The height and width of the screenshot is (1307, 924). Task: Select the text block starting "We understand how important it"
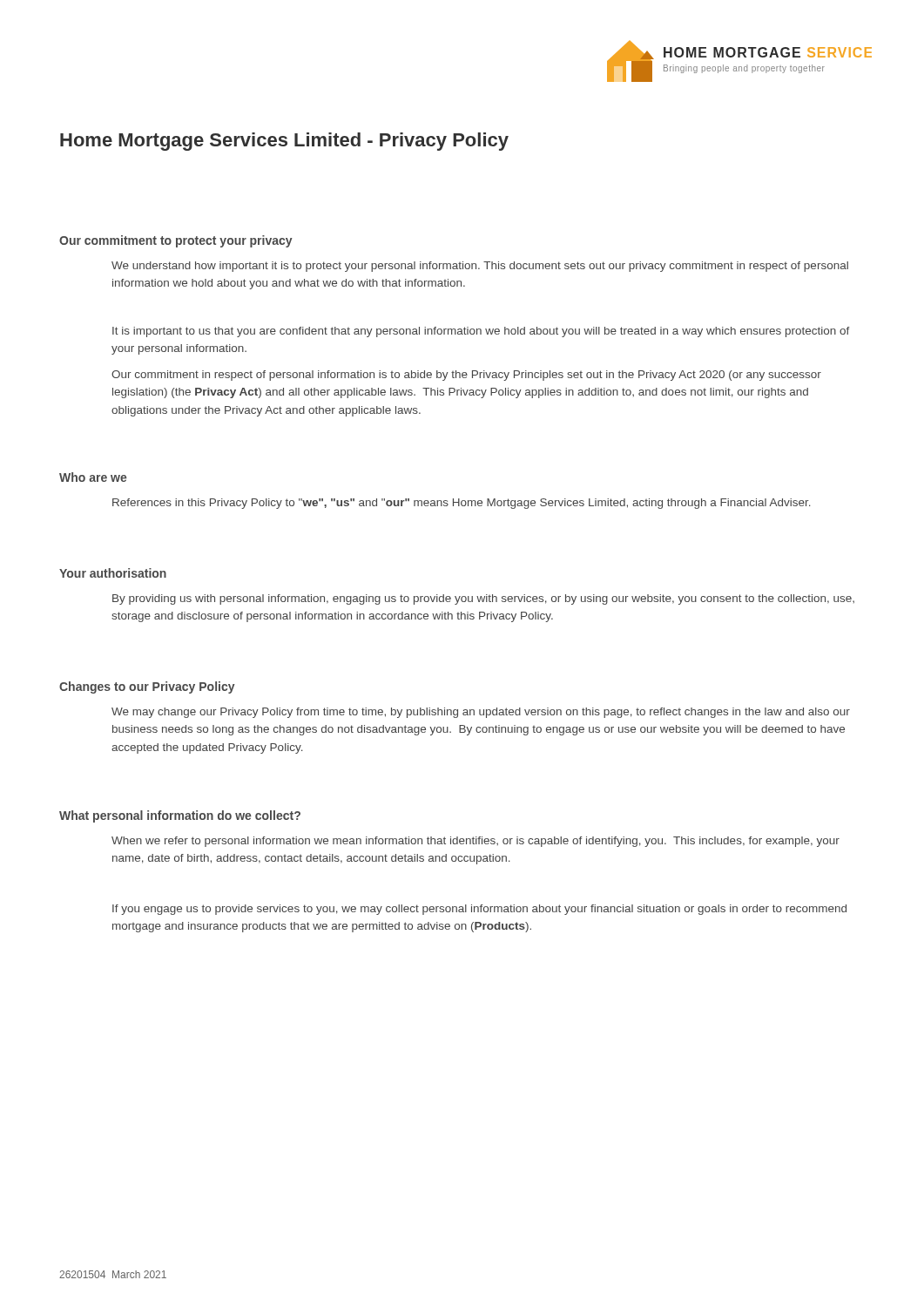(x=462, y=275)
